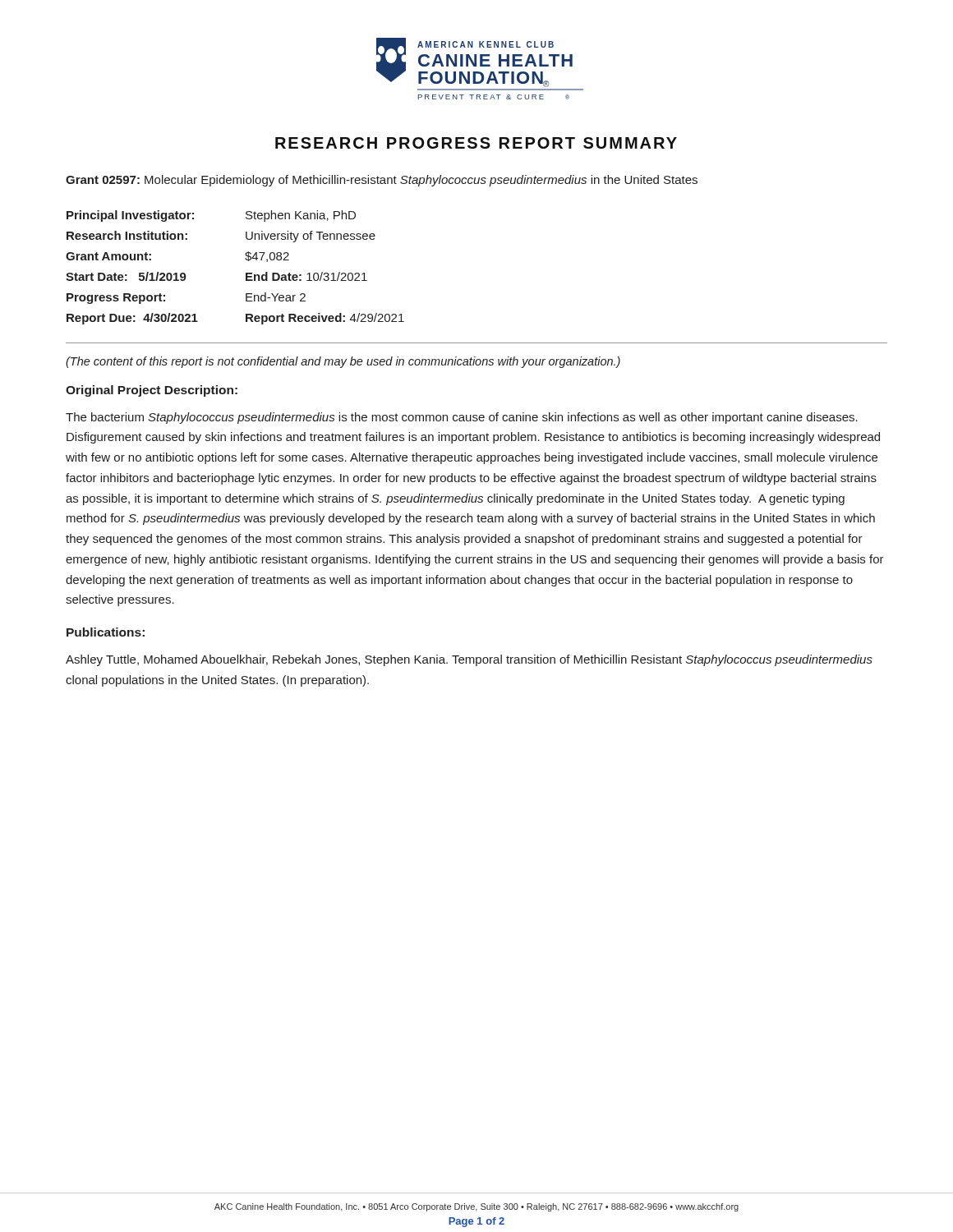
Task: Select the table that reads "Grant Amount:"
Action: 476,266
